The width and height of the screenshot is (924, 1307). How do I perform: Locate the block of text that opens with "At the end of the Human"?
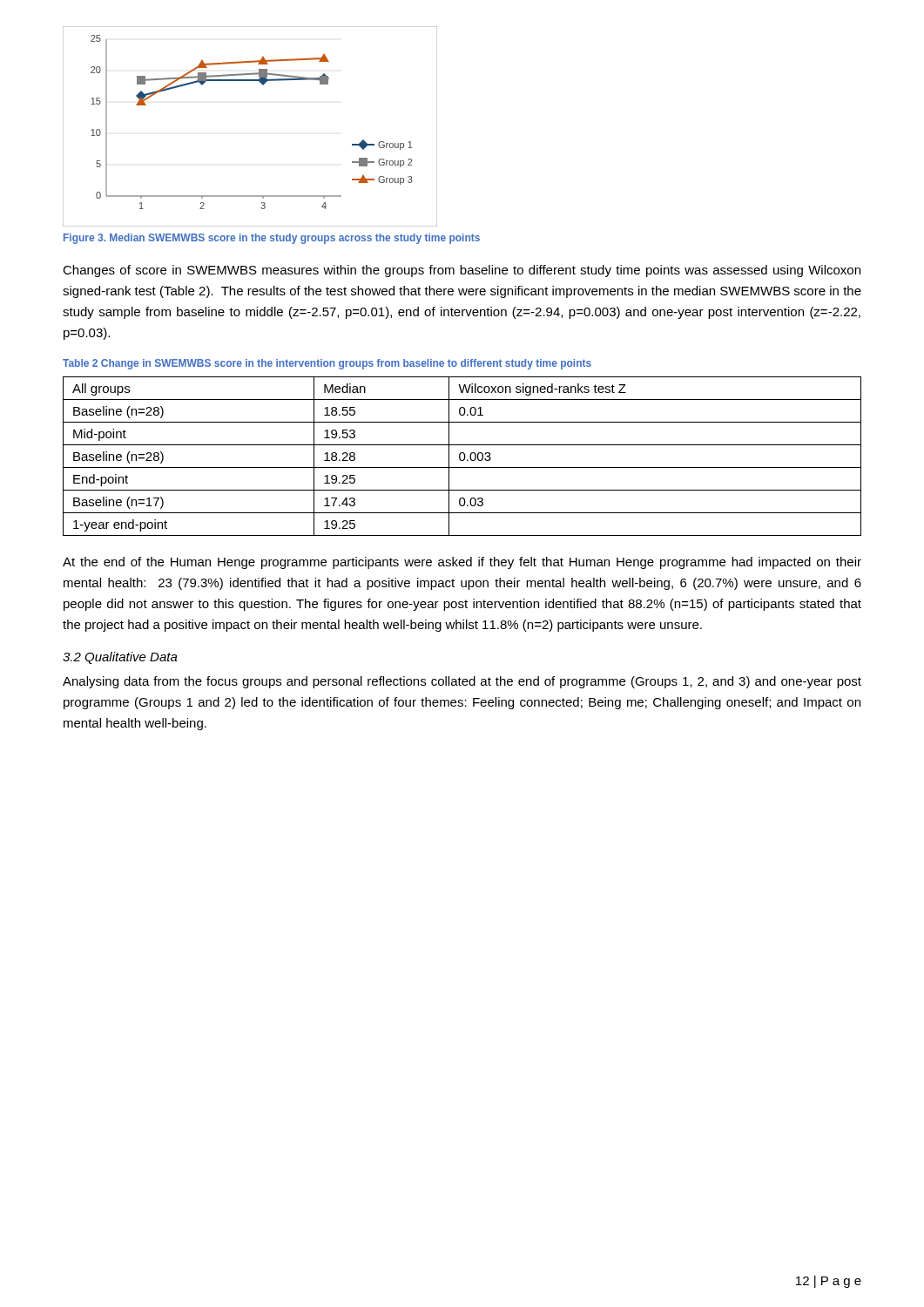[x=462, y=593]
